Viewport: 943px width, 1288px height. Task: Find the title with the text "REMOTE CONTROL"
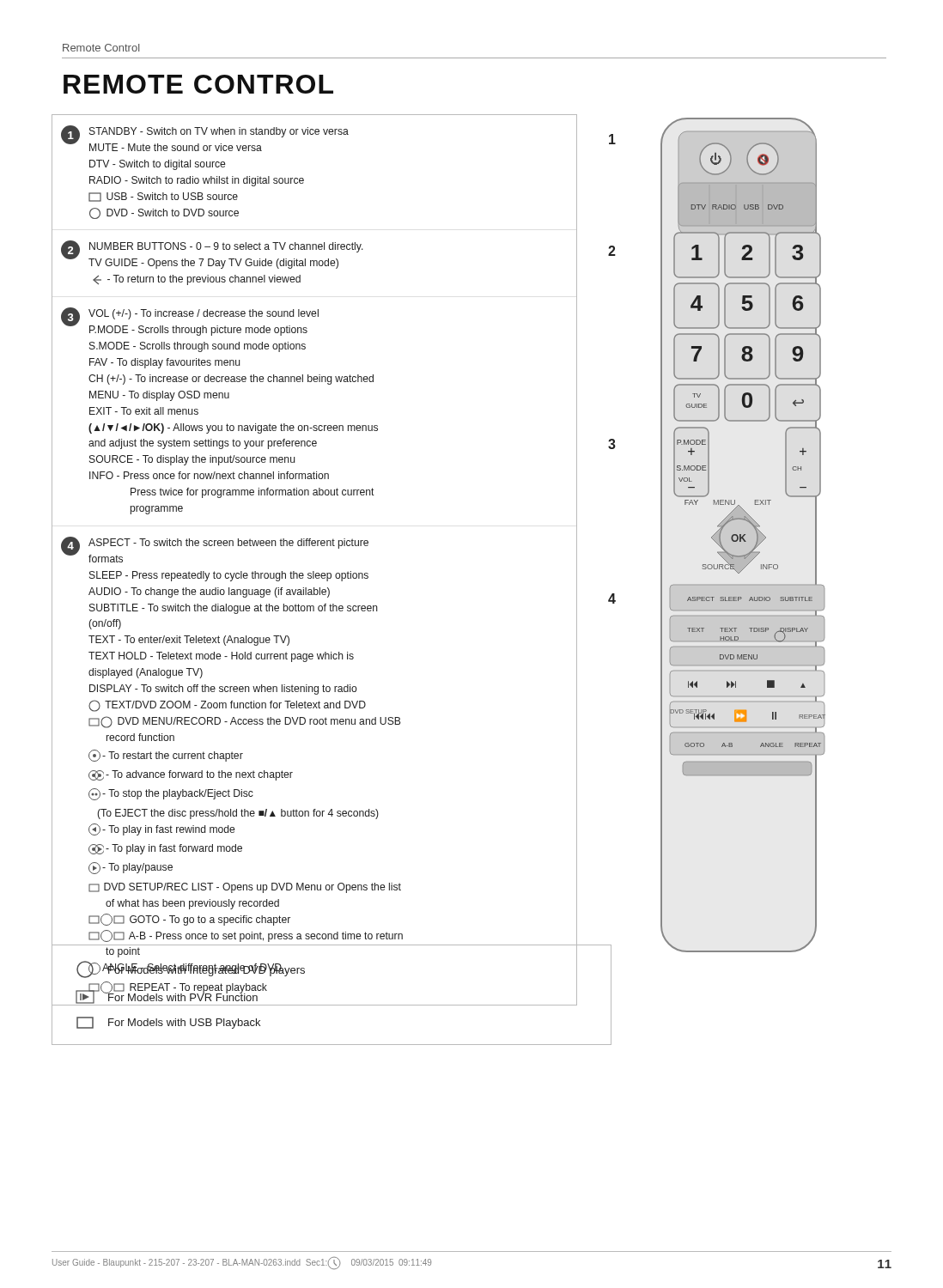click(198, 84)
